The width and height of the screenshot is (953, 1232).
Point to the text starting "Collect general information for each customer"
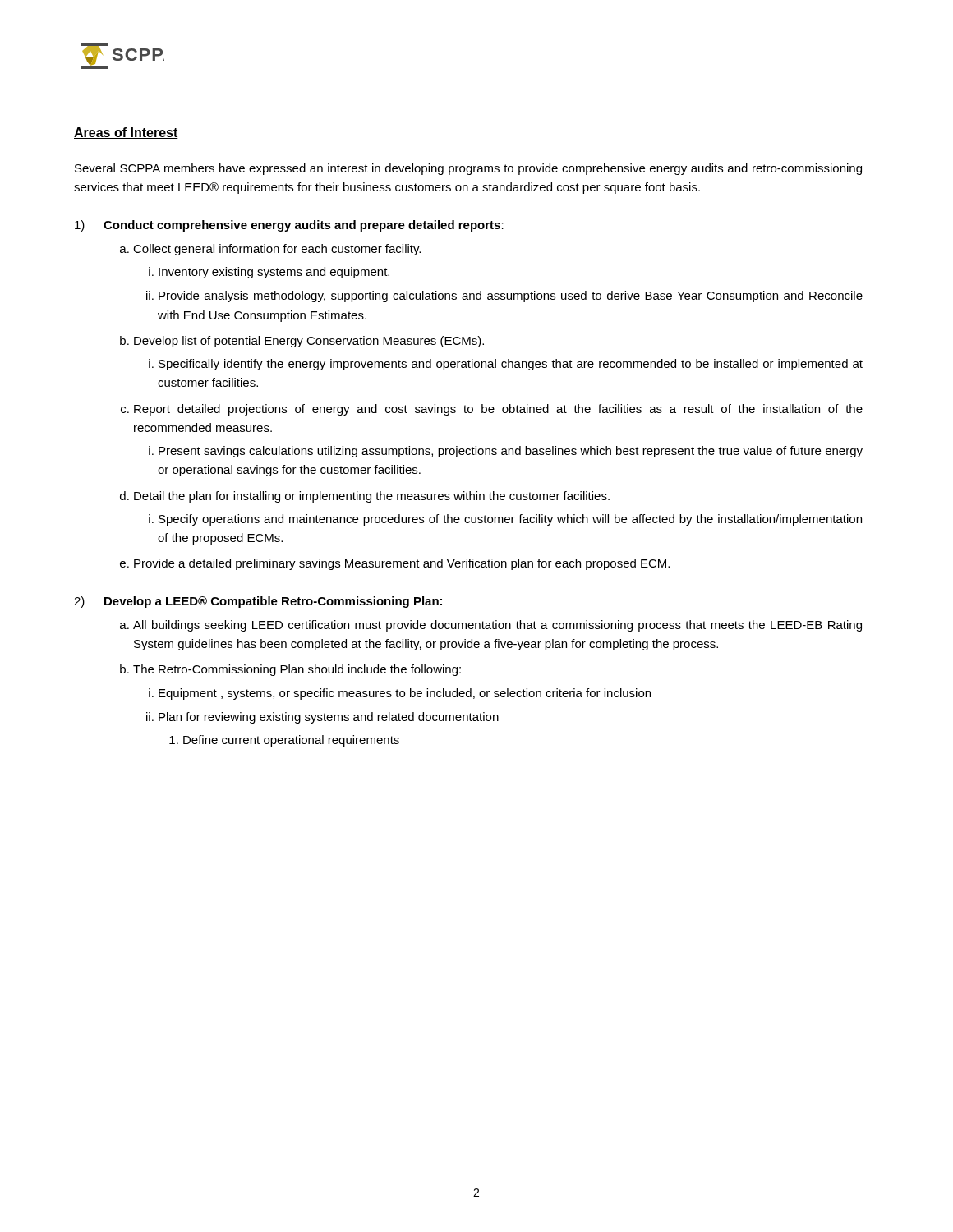click(x=498, y=283)
